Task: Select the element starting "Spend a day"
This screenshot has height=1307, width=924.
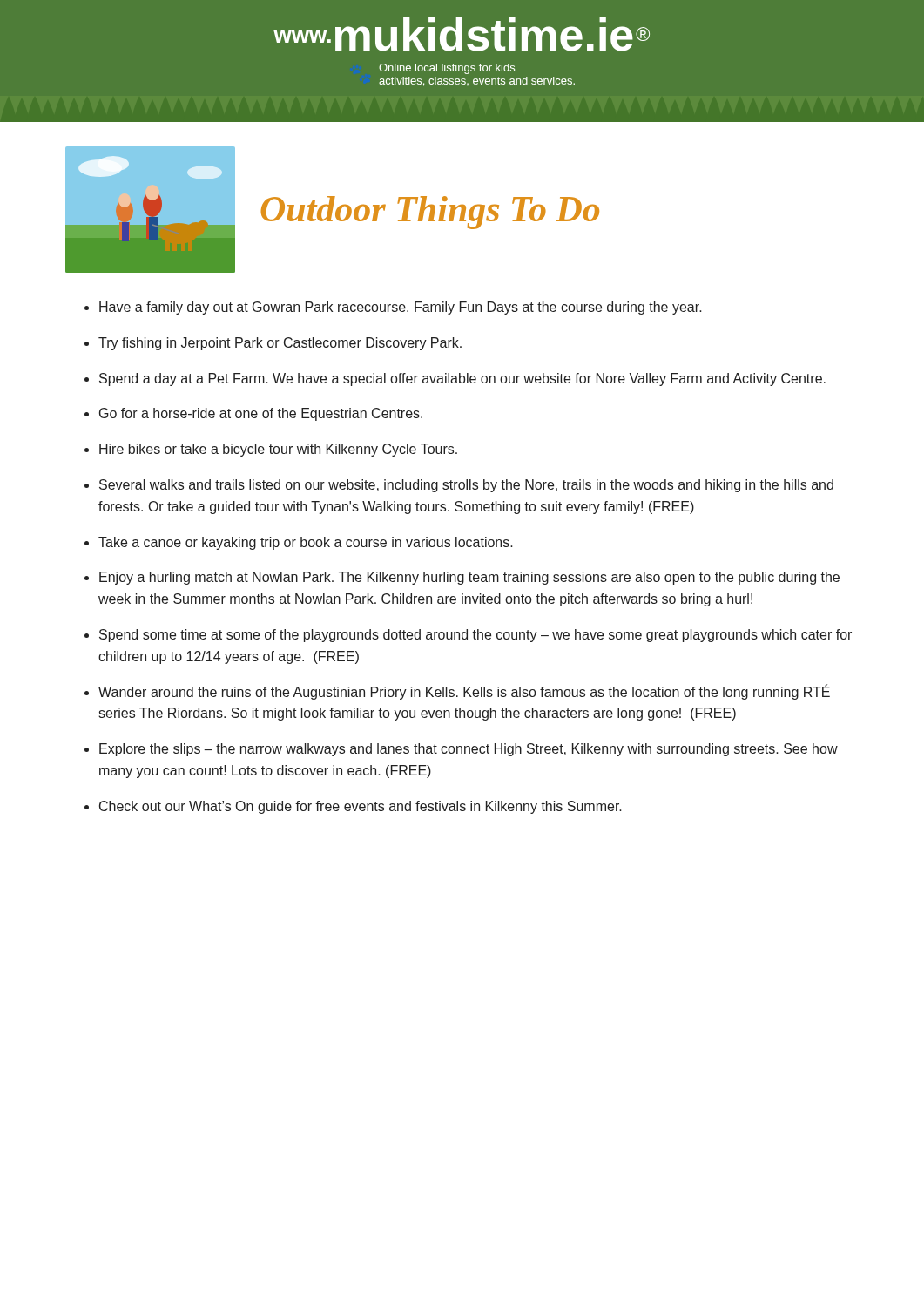Action: click(462, 378)
